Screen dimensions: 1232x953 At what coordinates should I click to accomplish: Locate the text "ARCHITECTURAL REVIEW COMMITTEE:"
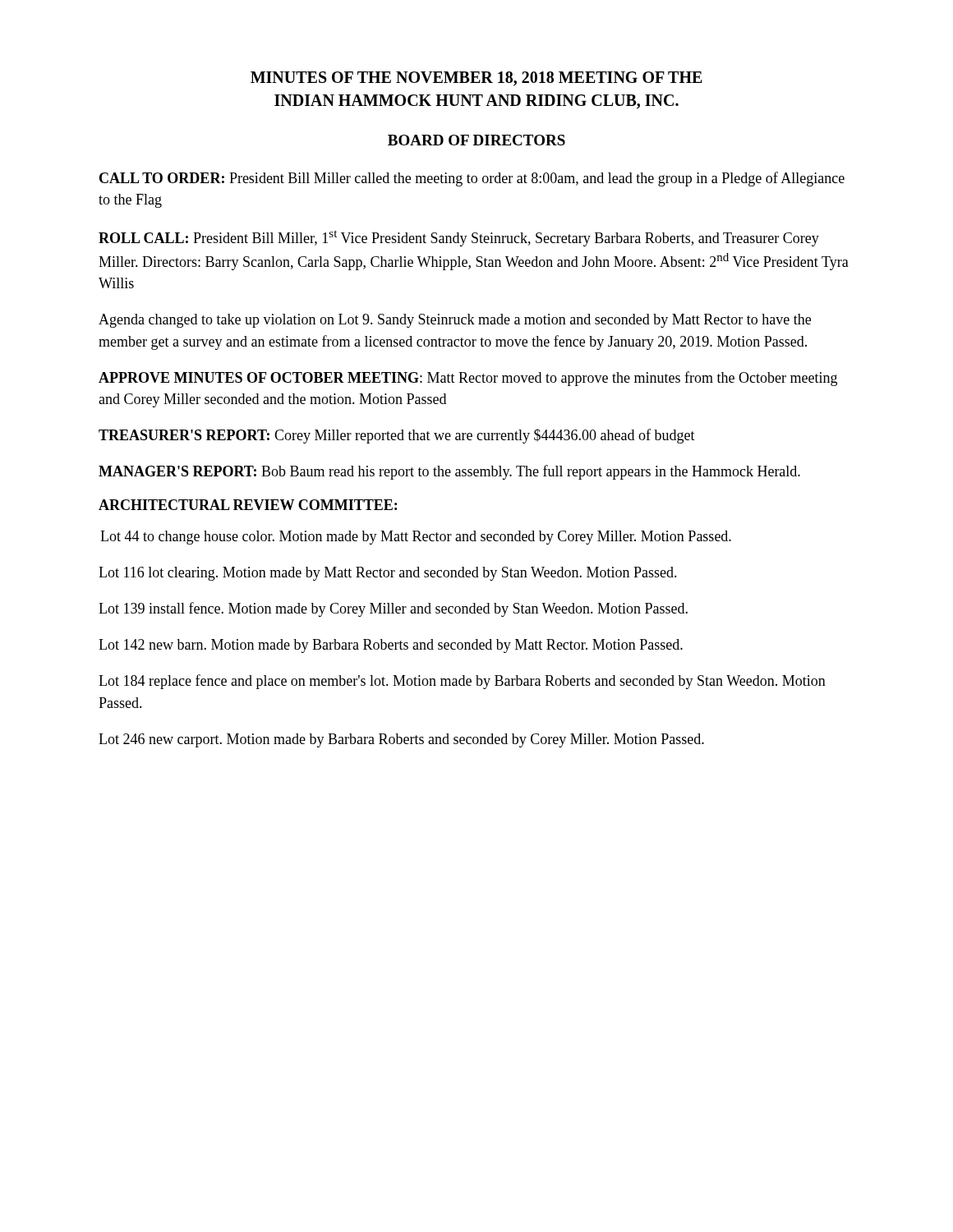point(248,505)
